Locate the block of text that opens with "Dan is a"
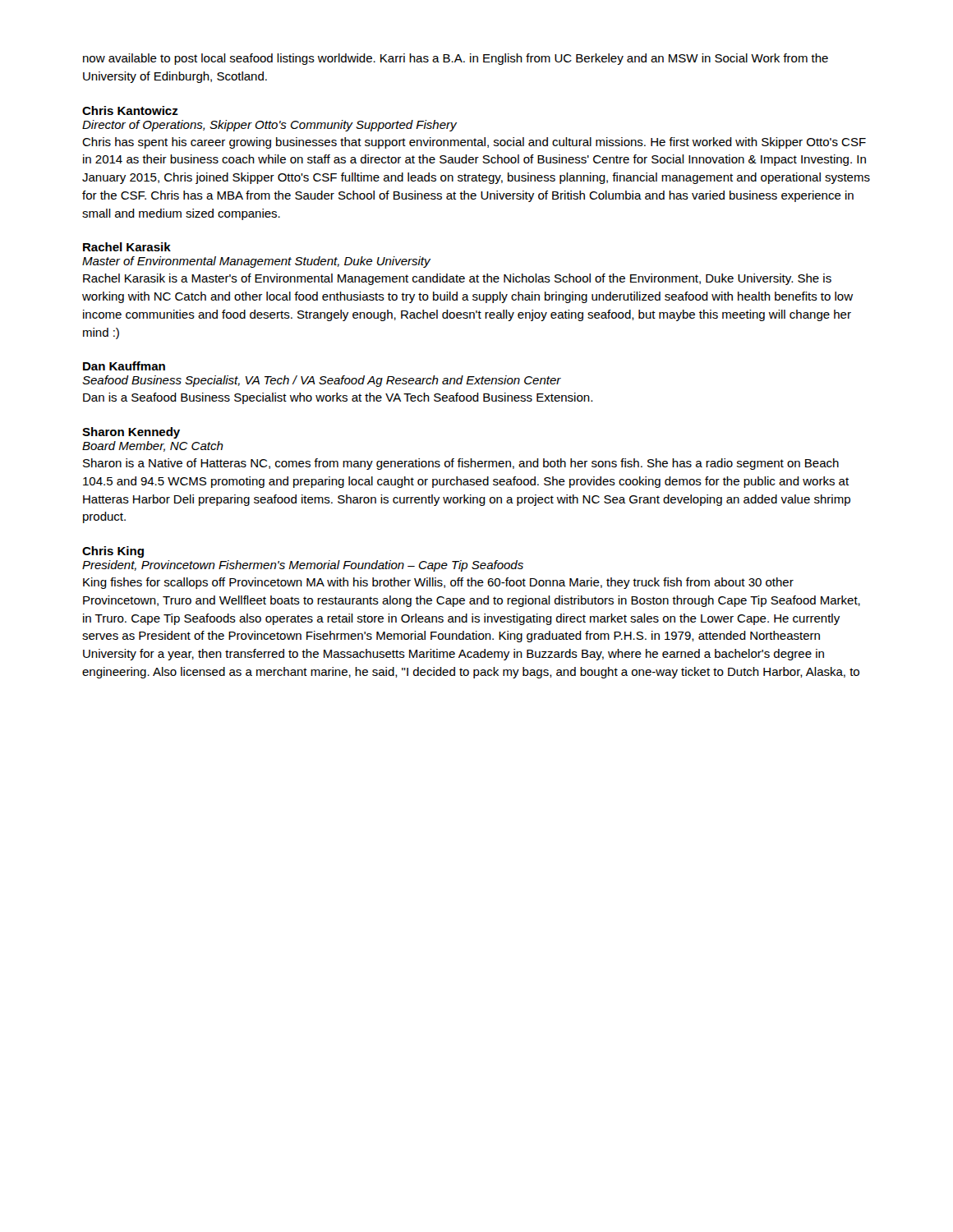 [338, 397]
